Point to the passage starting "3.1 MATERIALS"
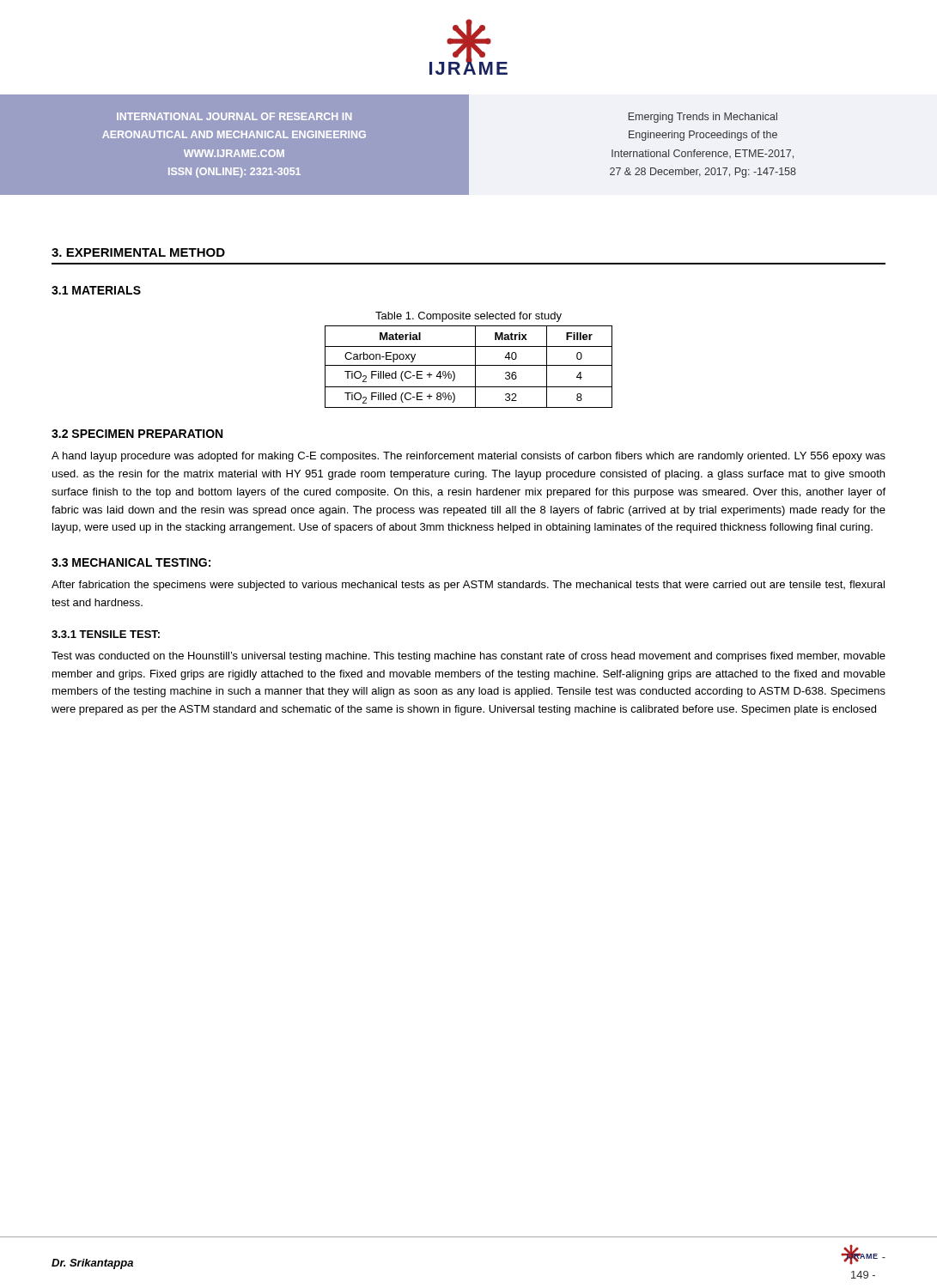The width and height of the screenshot is (937, 1288). click(96, 290)
